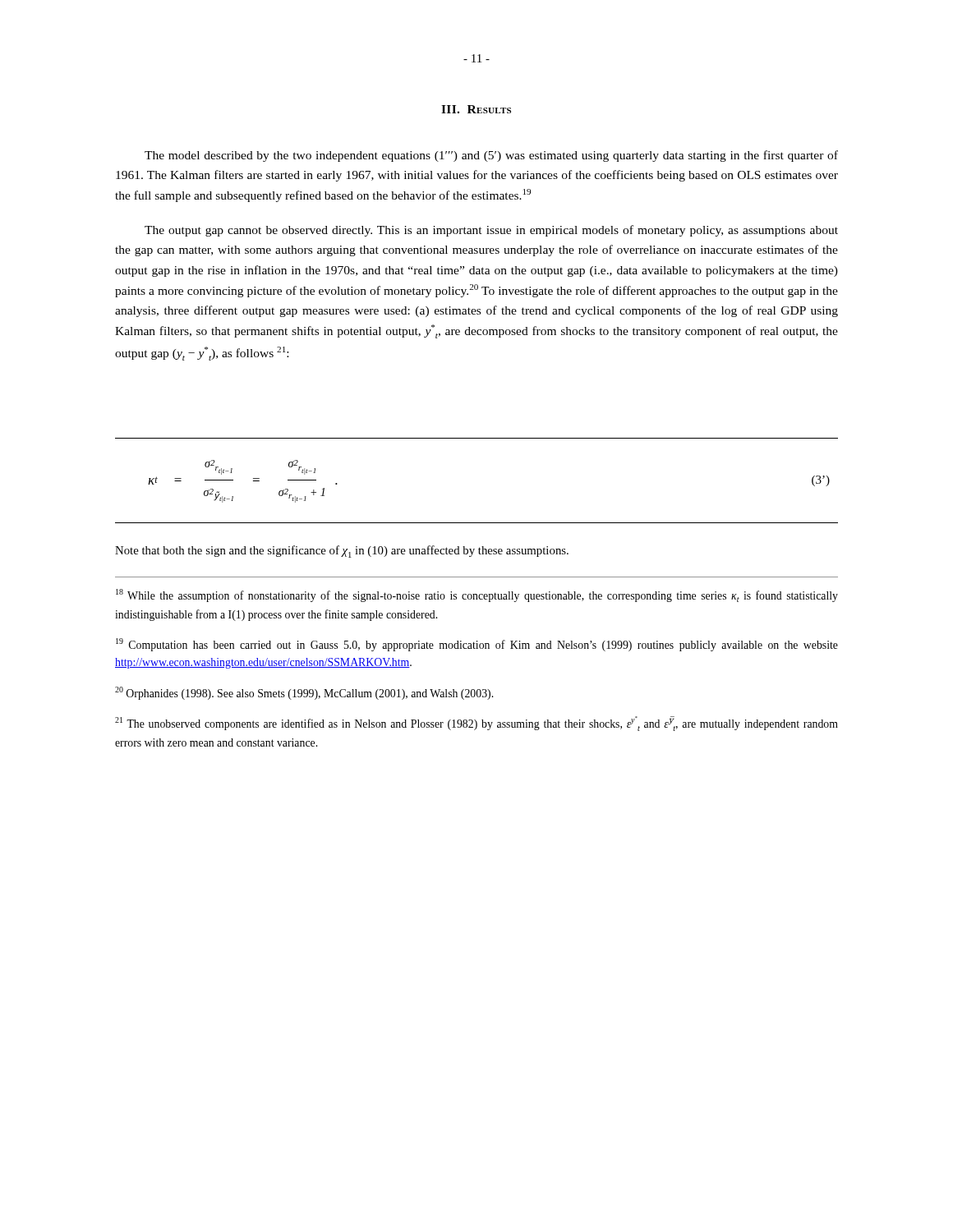Point to the text block starting "20 Orphanides (1998). See"
The width and height of the screenshot is (953, 1232).
tap(304, 692)
